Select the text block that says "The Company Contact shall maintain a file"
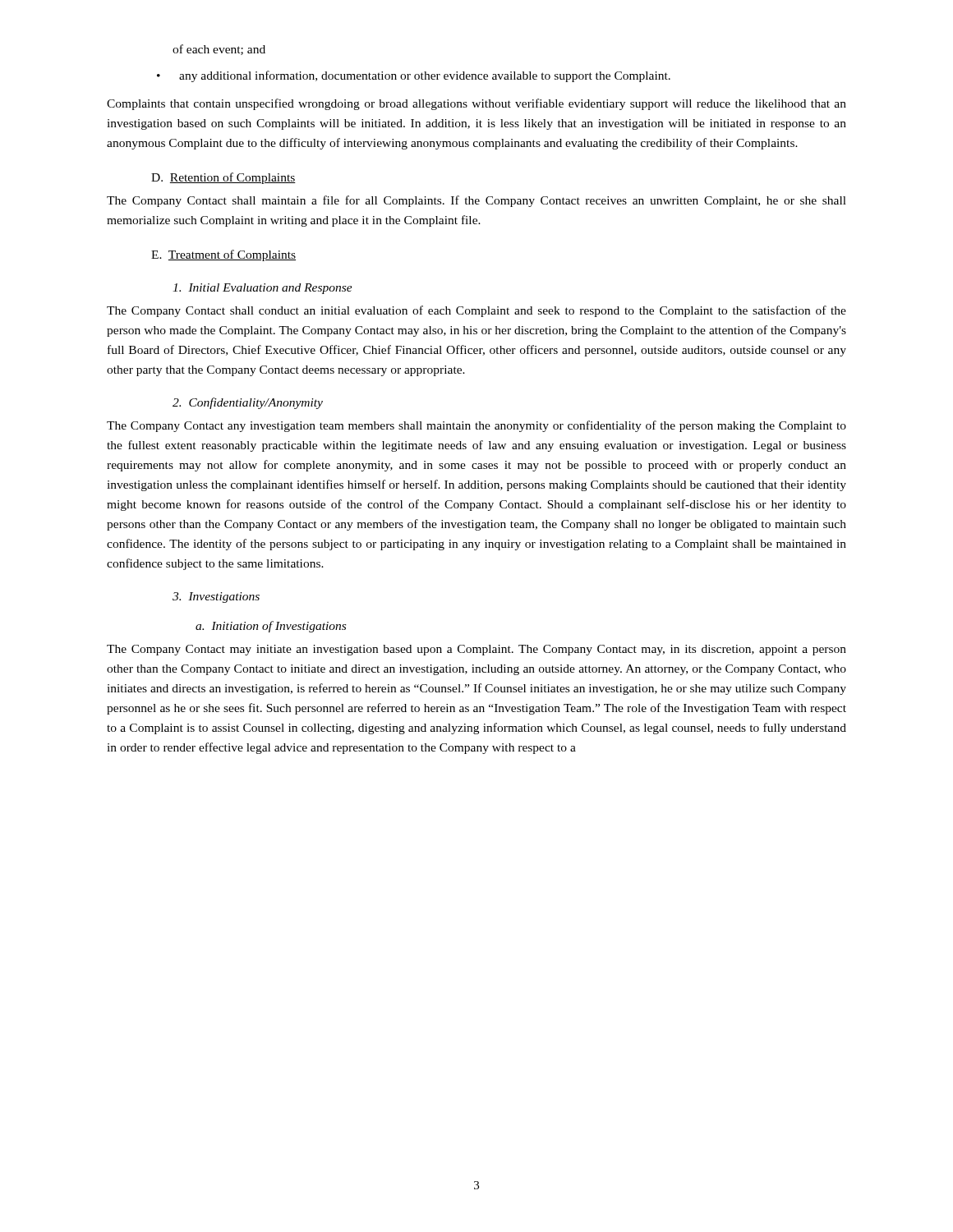 pyautogui.click(x=476, y=210)
